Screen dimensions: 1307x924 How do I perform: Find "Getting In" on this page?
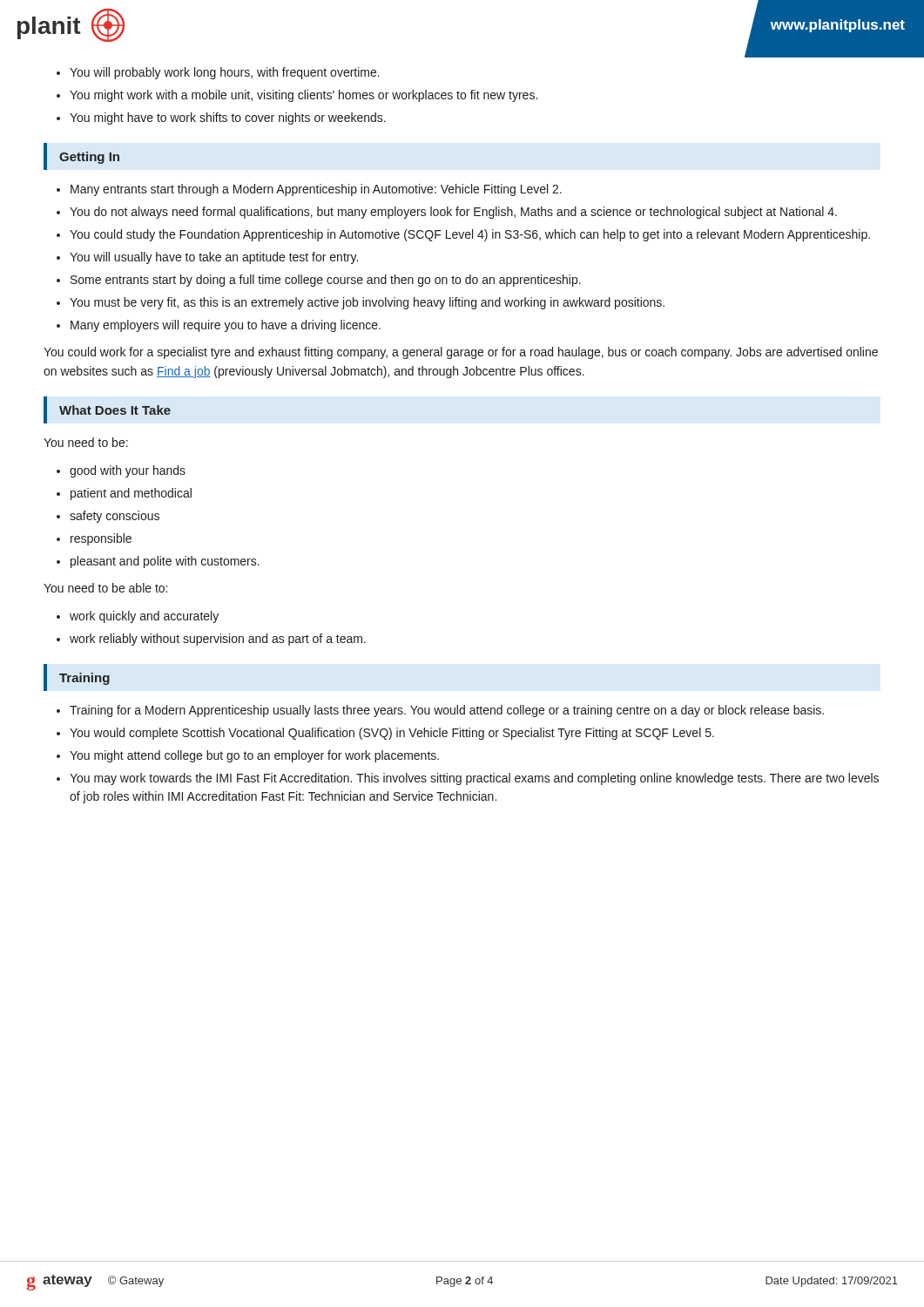click(81, 156)
